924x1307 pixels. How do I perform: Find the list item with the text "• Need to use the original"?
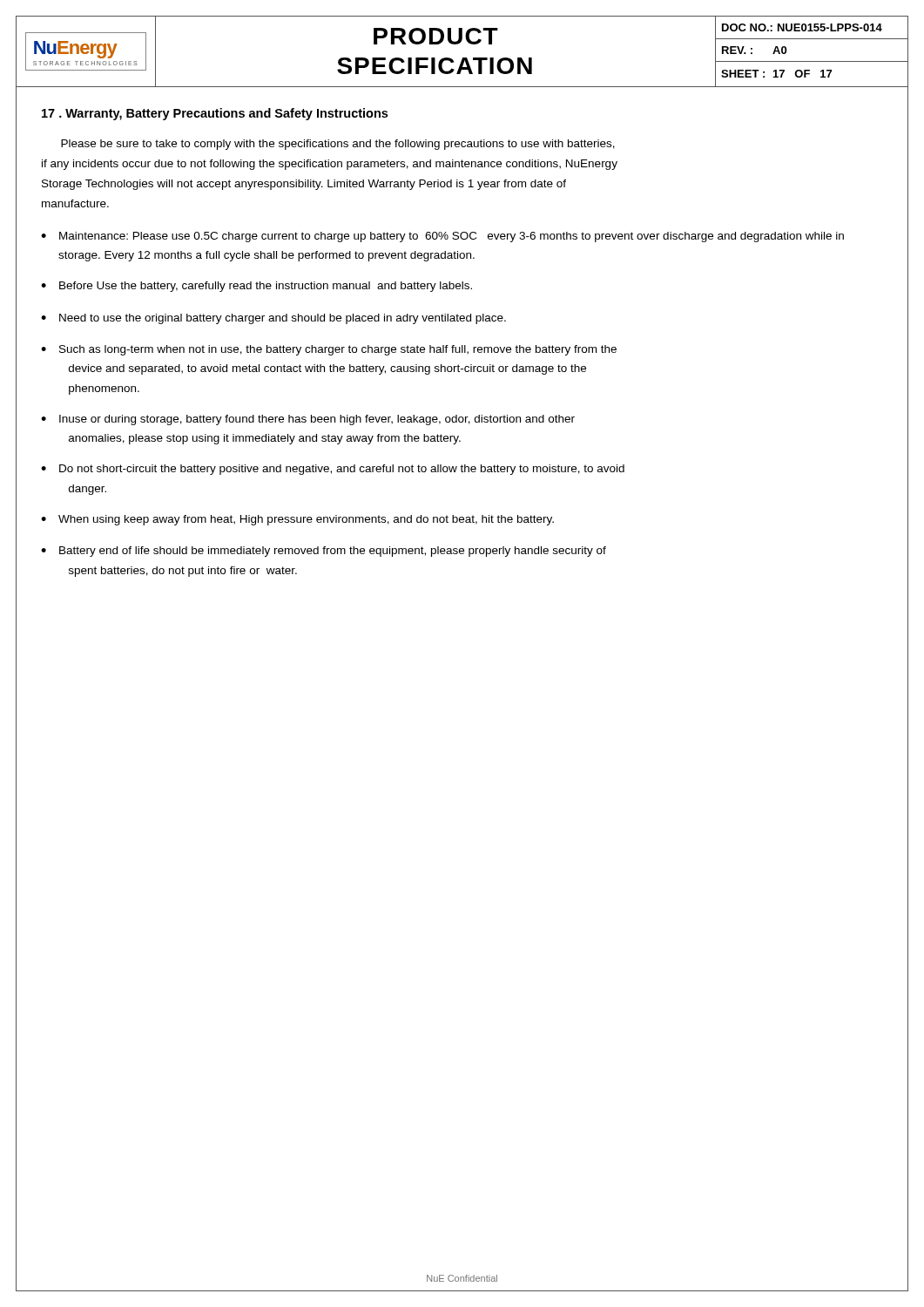(462, 318)
